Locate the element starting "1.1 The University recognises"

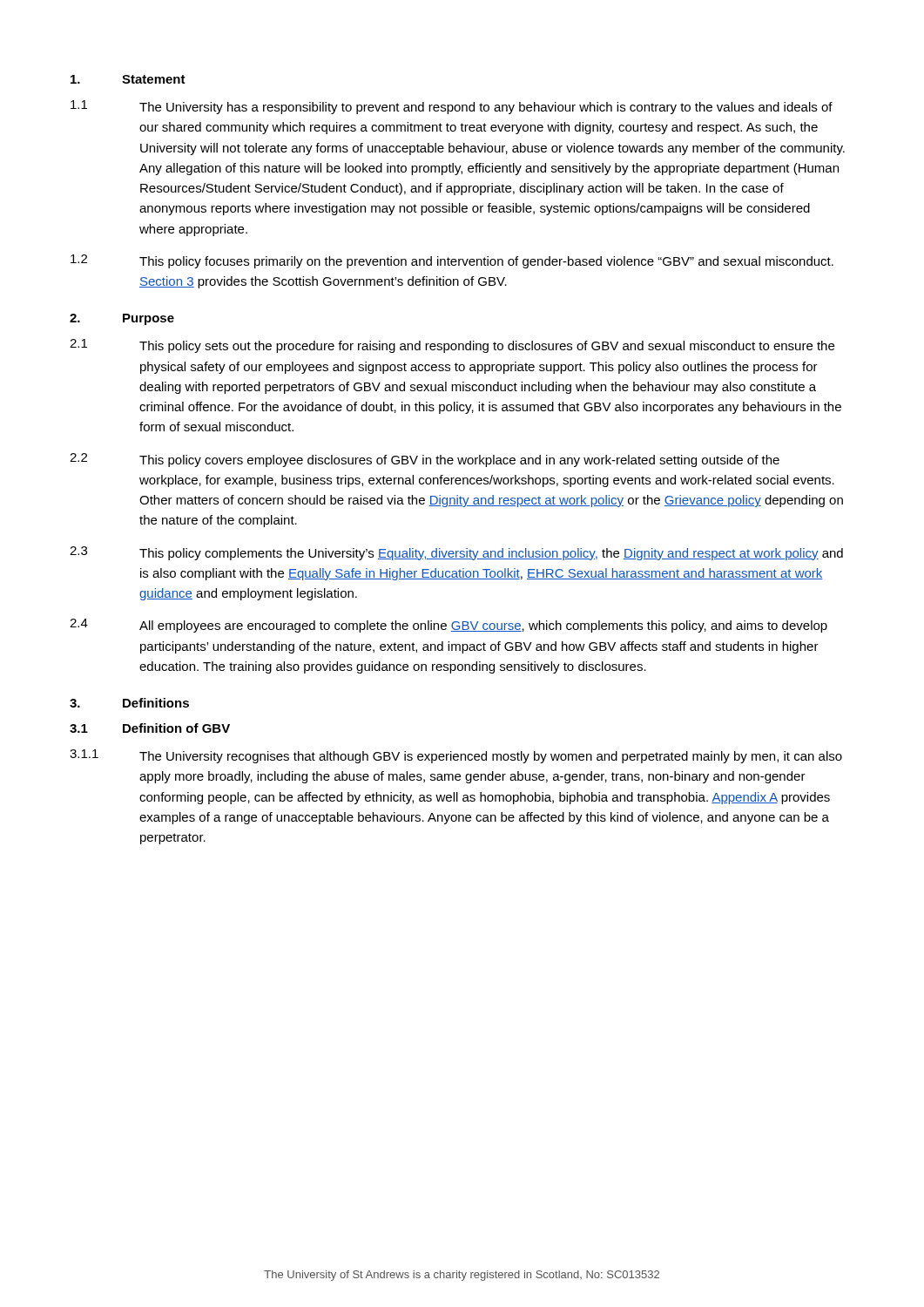(x=458, y=797)
